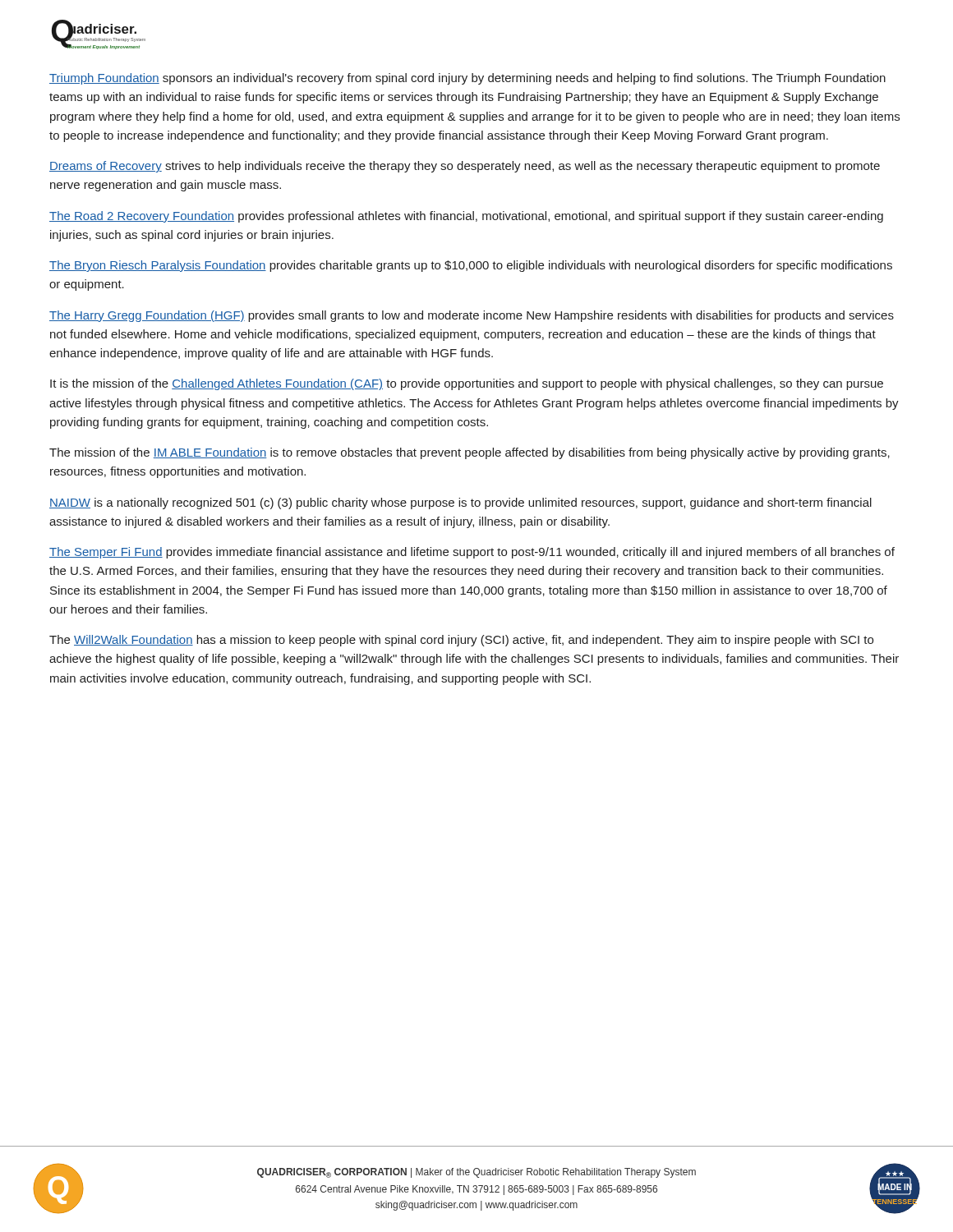The width and height of the screenshot is (953, 1232).
Task: Find the passage starting "Triumph Foundation sponsors an individual's recovery from"
Action: tap(476, 106)
